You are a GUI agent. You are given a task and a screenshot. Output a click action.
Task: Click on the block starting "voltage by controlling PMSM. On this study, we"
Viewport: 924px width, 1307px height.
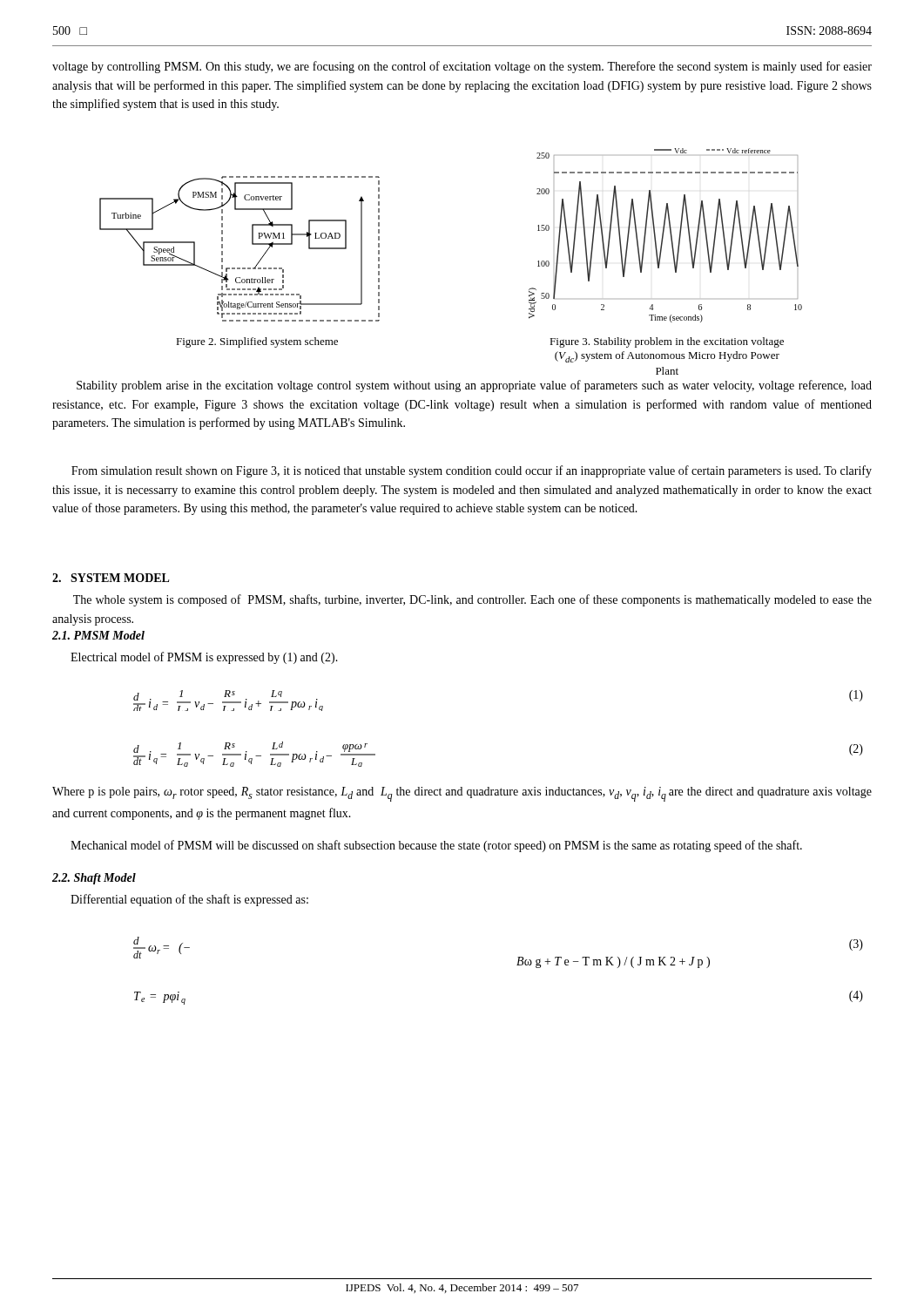[462, 86]
